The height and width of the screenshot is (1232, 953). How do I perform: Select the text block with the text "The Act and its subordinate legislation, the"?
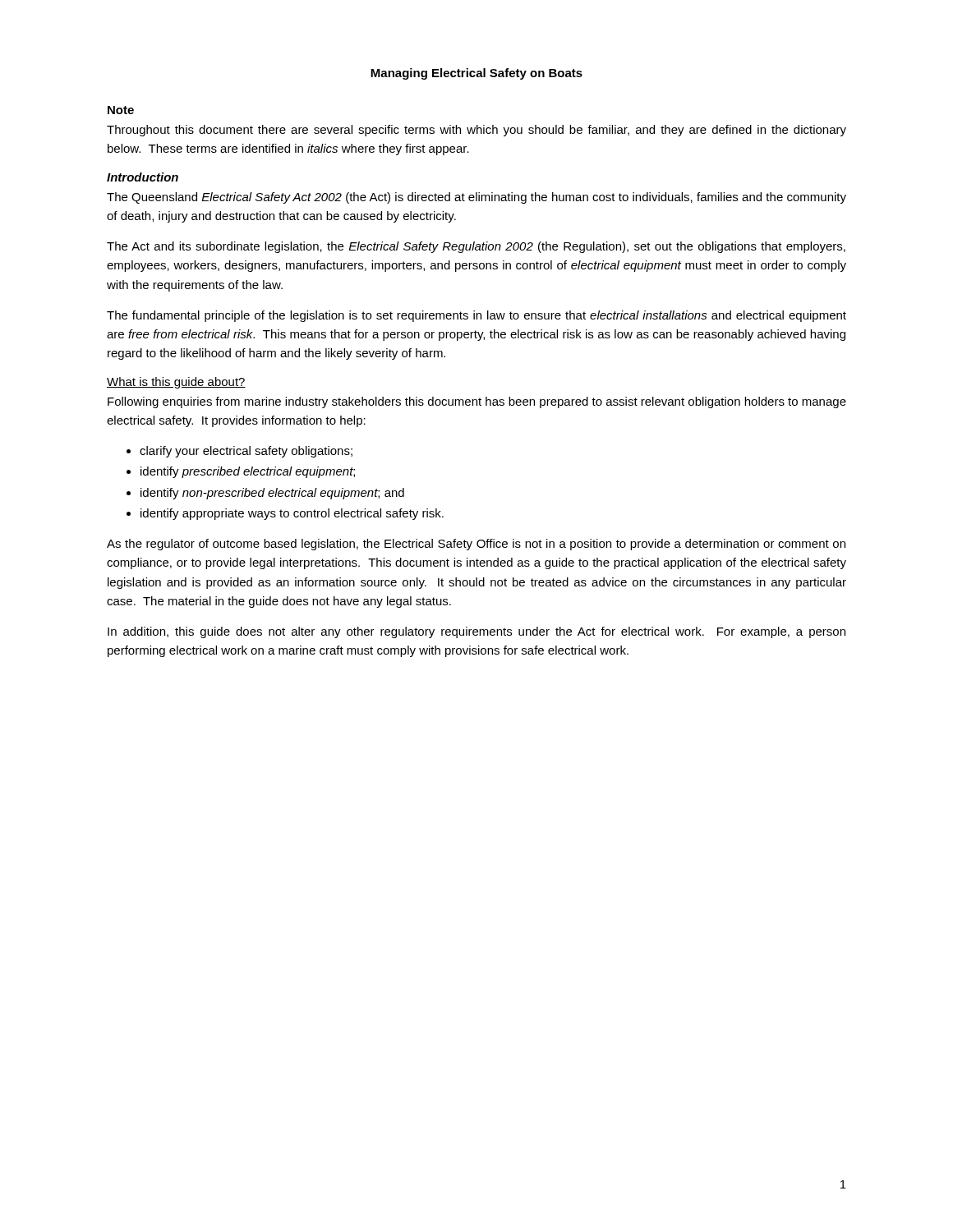(476, 265)
